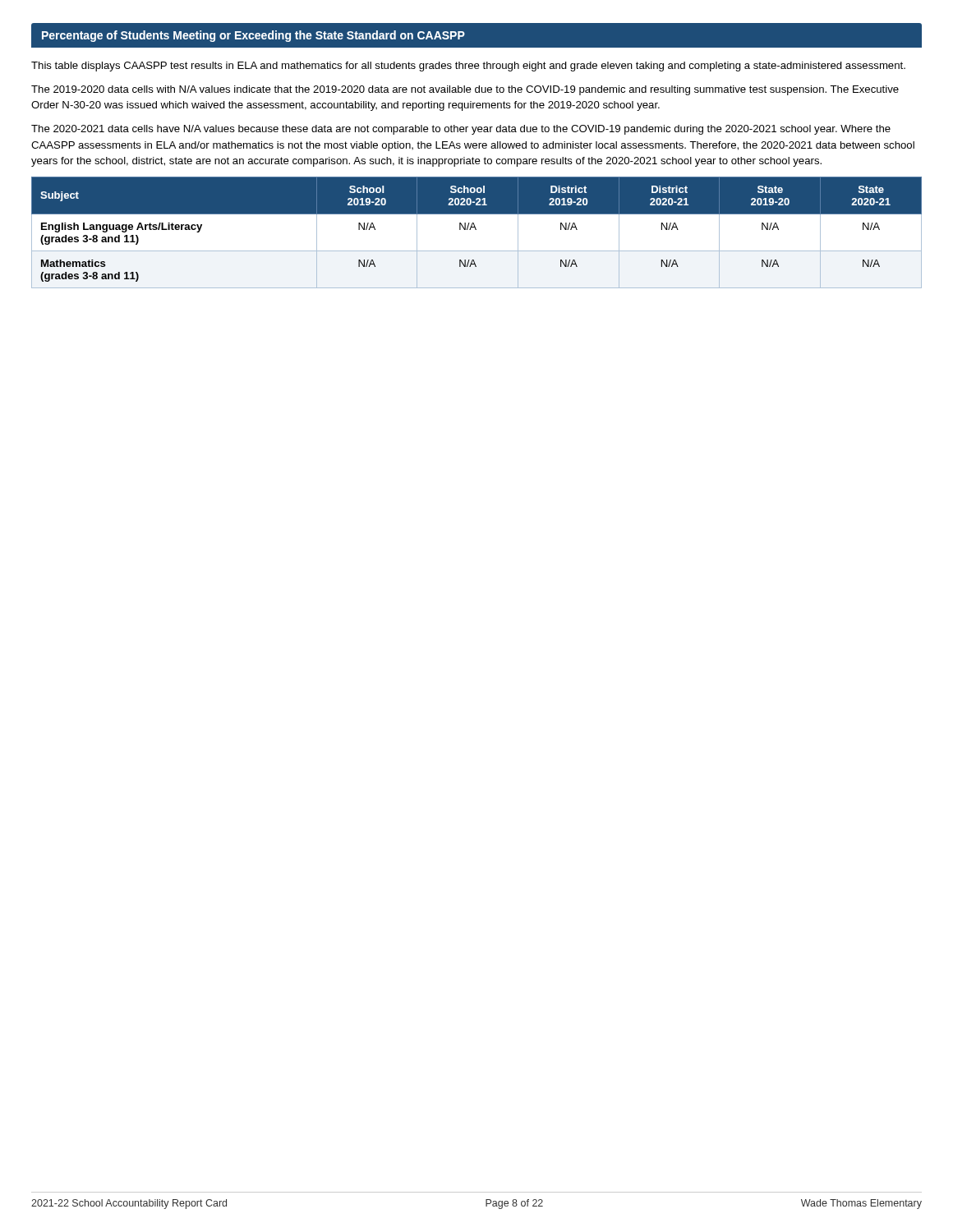Locate the text block starting "This table displays"
The height and width of the screenshot is (1232, 953).
[x=469, y=65]
